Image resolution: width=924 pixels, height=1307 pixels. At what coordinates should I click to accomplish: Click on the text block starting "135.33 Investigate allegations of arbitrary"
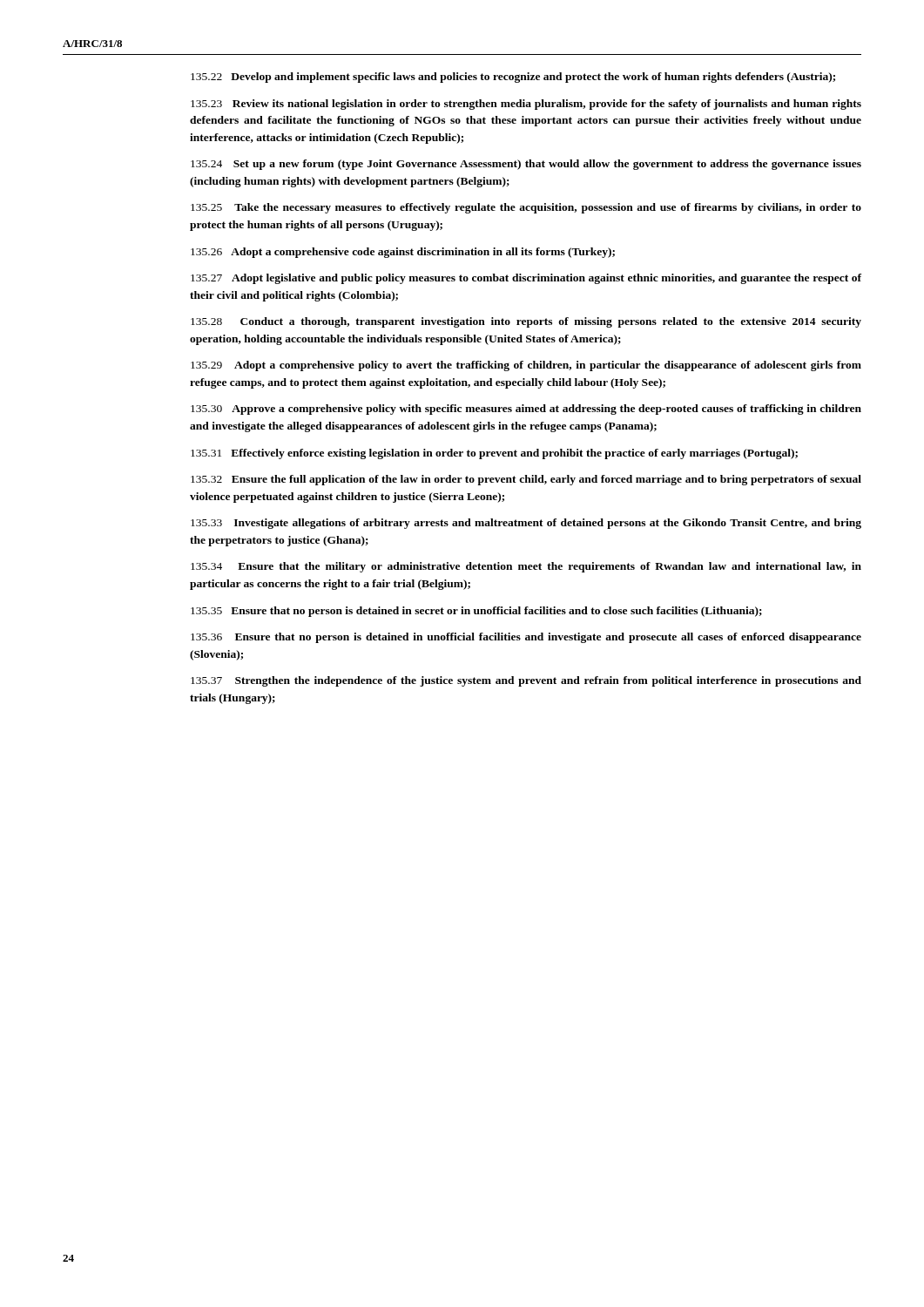coord(526,531)
